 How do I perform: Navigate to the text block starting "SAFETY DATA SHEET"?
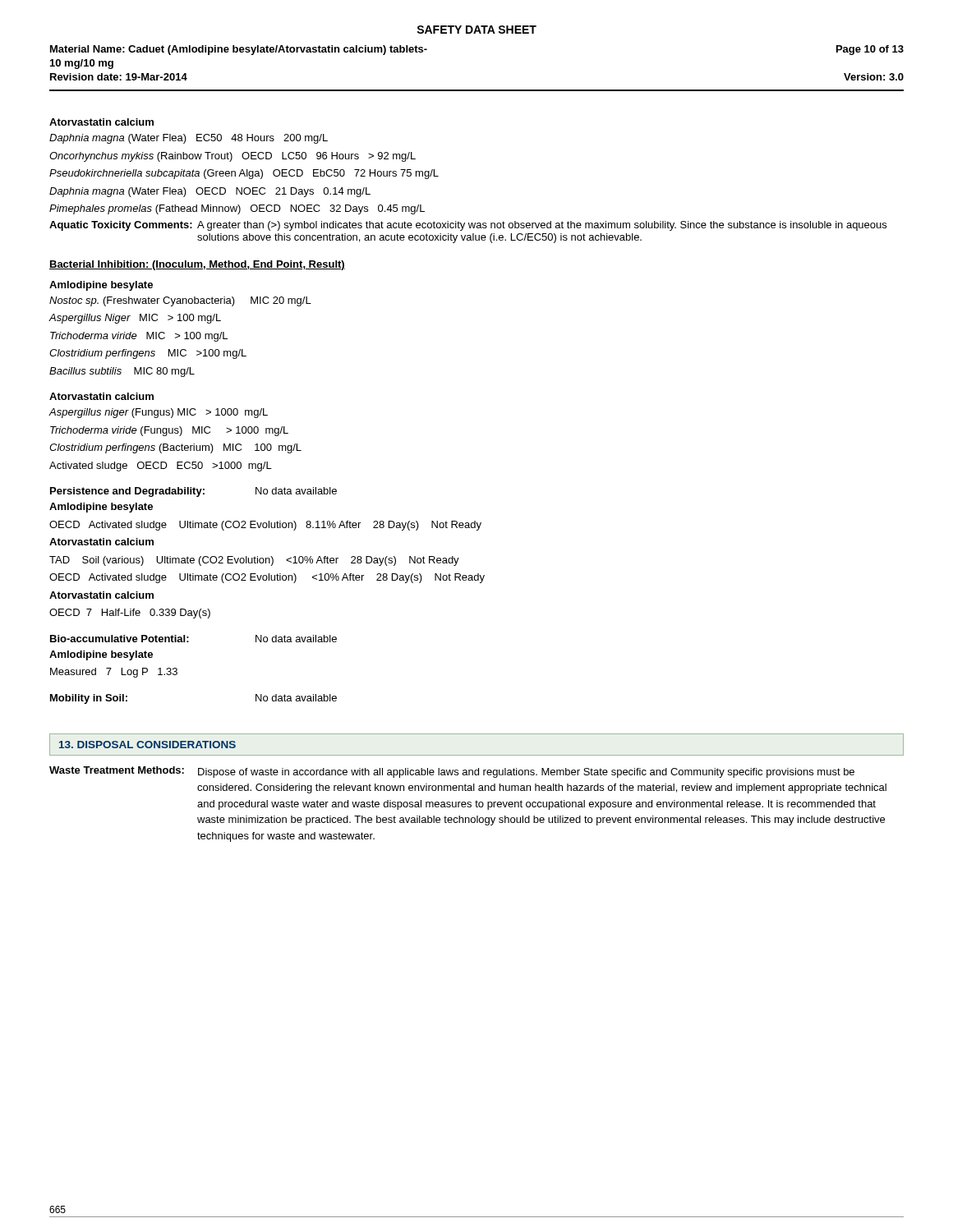click(476, 30)
